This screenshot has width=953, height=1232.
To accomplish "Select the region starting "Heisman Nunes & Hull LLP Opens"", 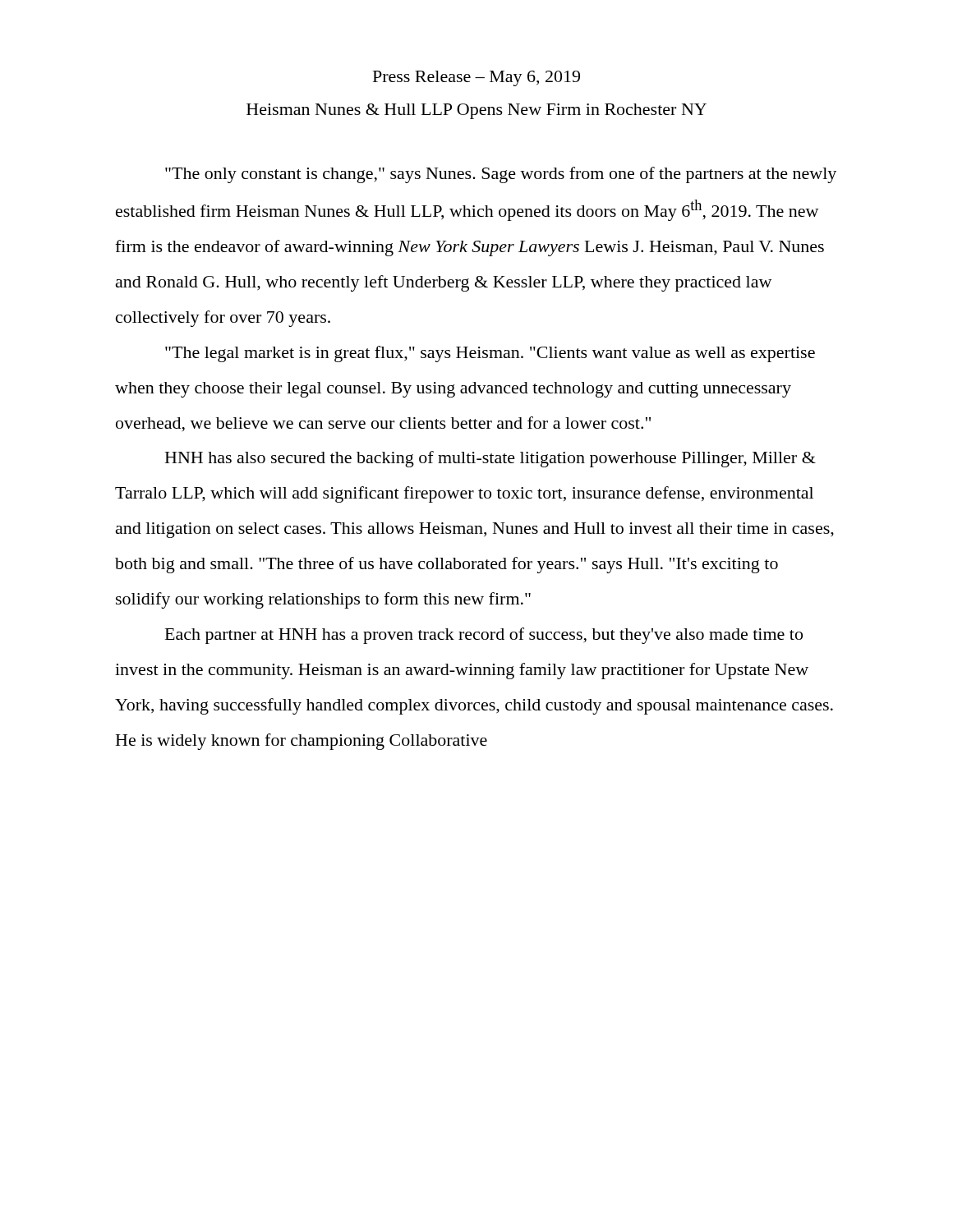I will [476, 109].
